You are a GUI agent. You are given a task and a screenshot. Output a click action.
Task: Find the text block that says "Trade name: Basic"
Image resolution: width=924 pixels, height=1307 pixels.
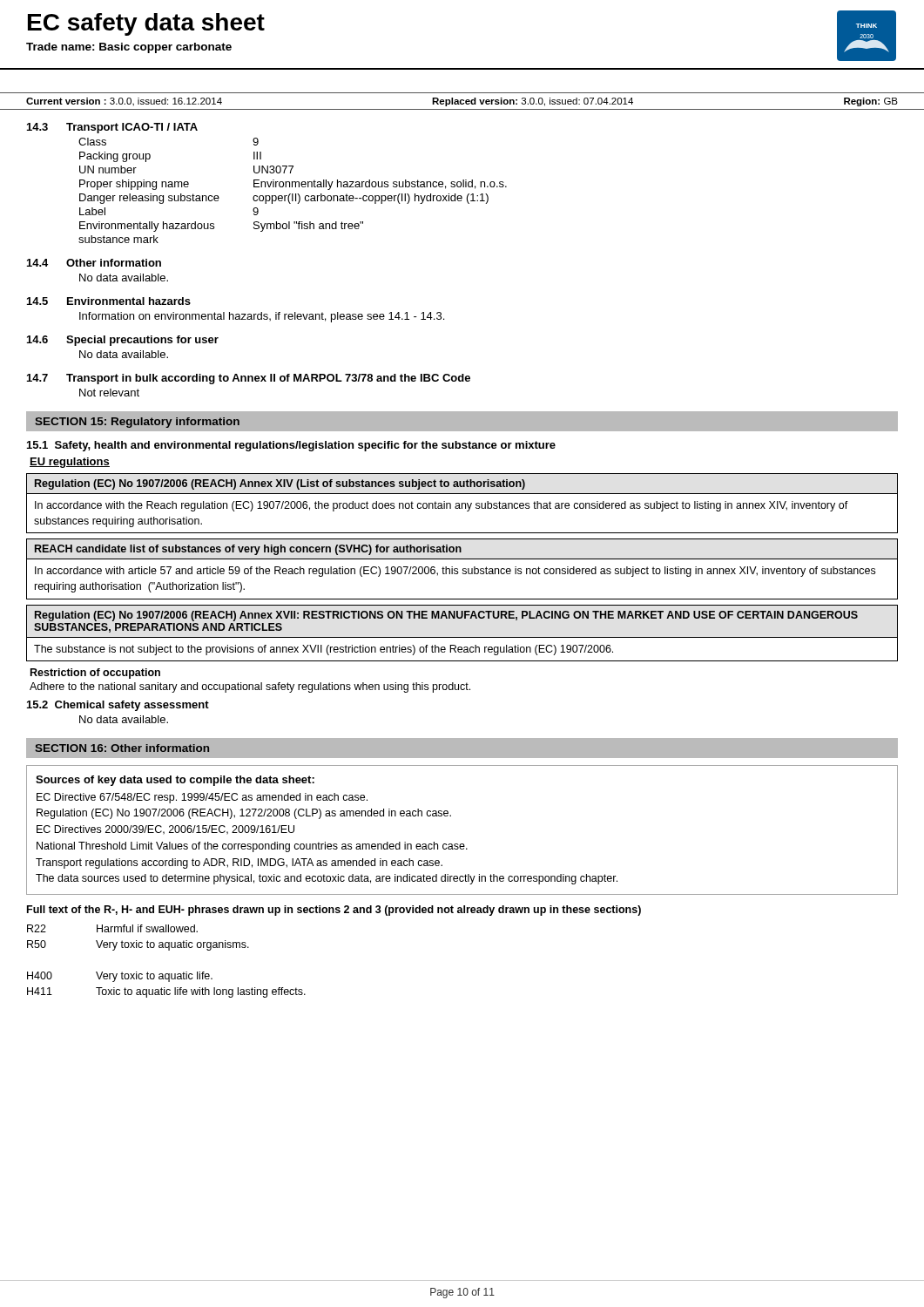[x=129, y=47]
